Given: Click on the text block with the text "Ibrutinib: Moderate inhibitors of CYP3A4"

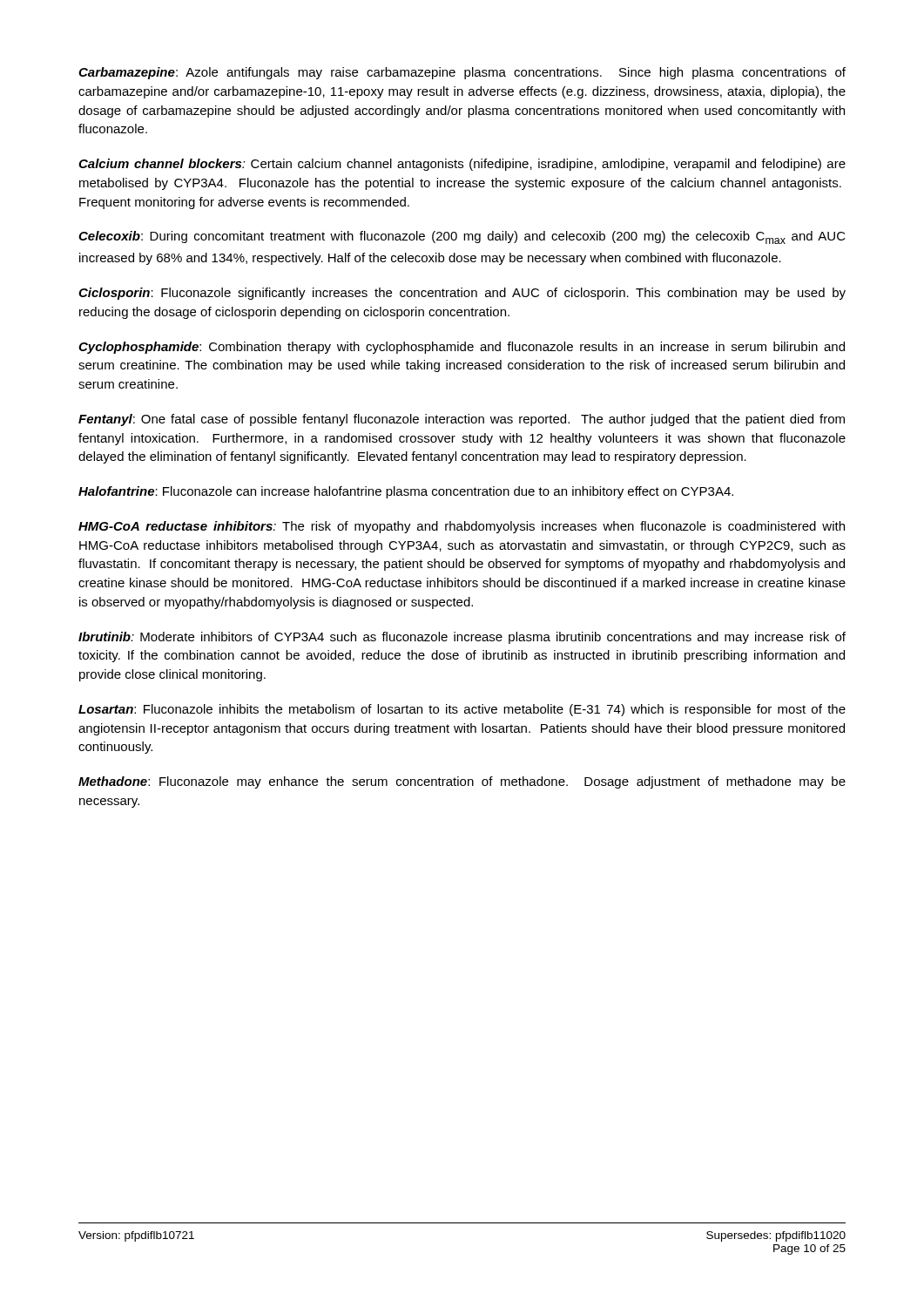Looking at the screenshot, I should (x=462, y=655).
